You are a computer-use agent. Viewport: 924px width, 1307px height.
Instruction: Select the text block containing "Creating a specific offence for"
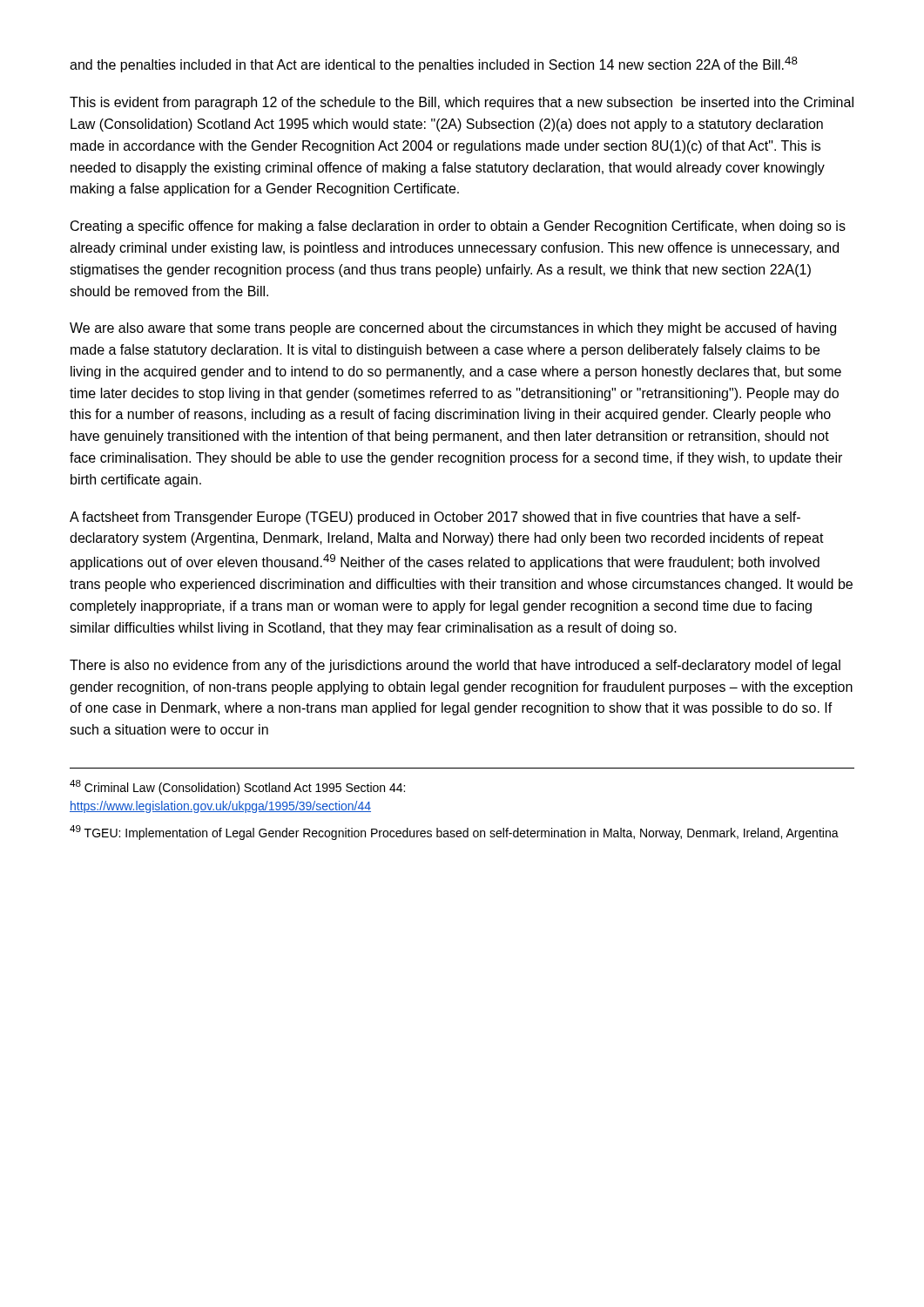(458, 259)
